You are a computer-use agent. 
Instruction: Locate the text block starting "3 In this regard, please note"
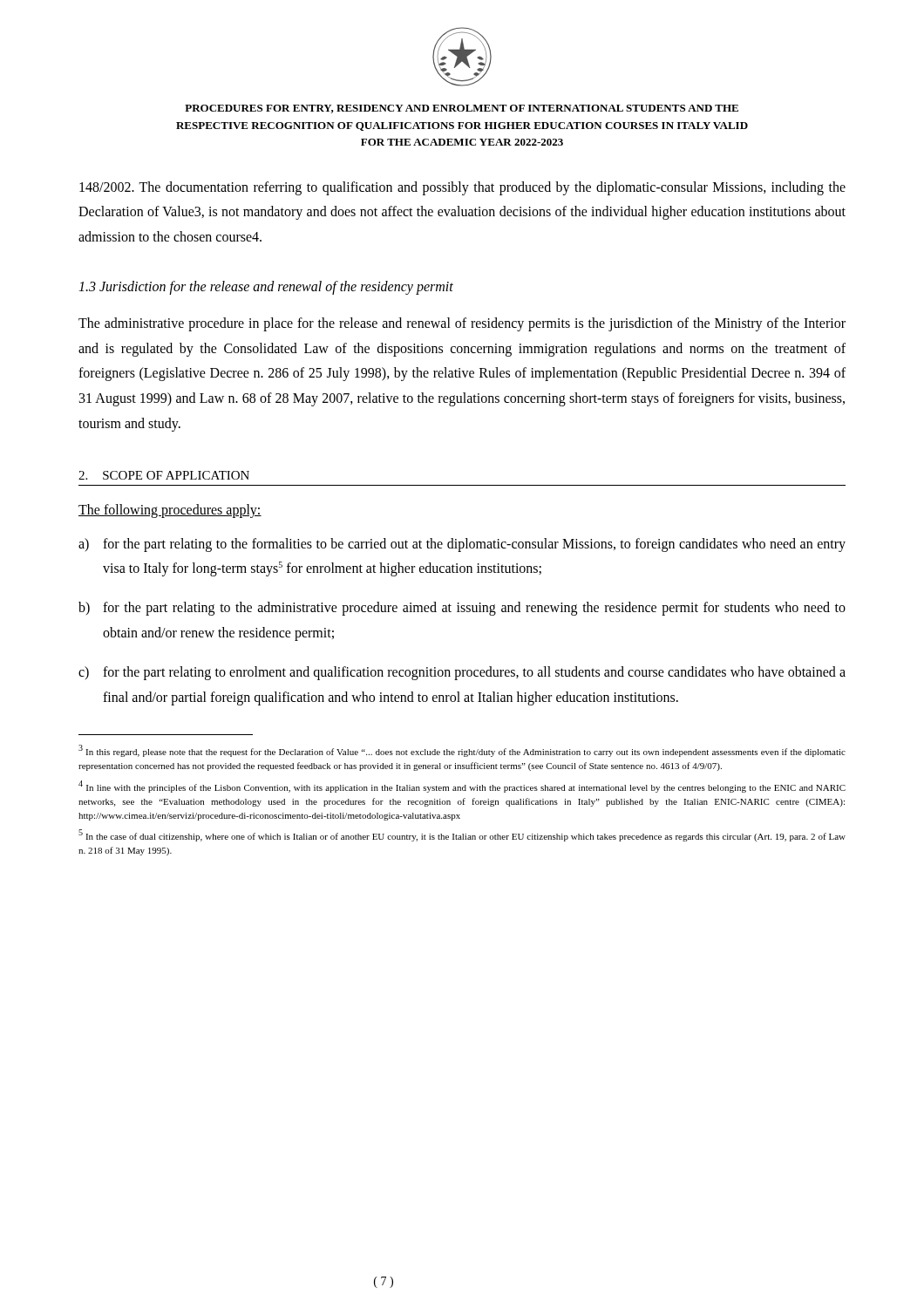click(462, 757)
